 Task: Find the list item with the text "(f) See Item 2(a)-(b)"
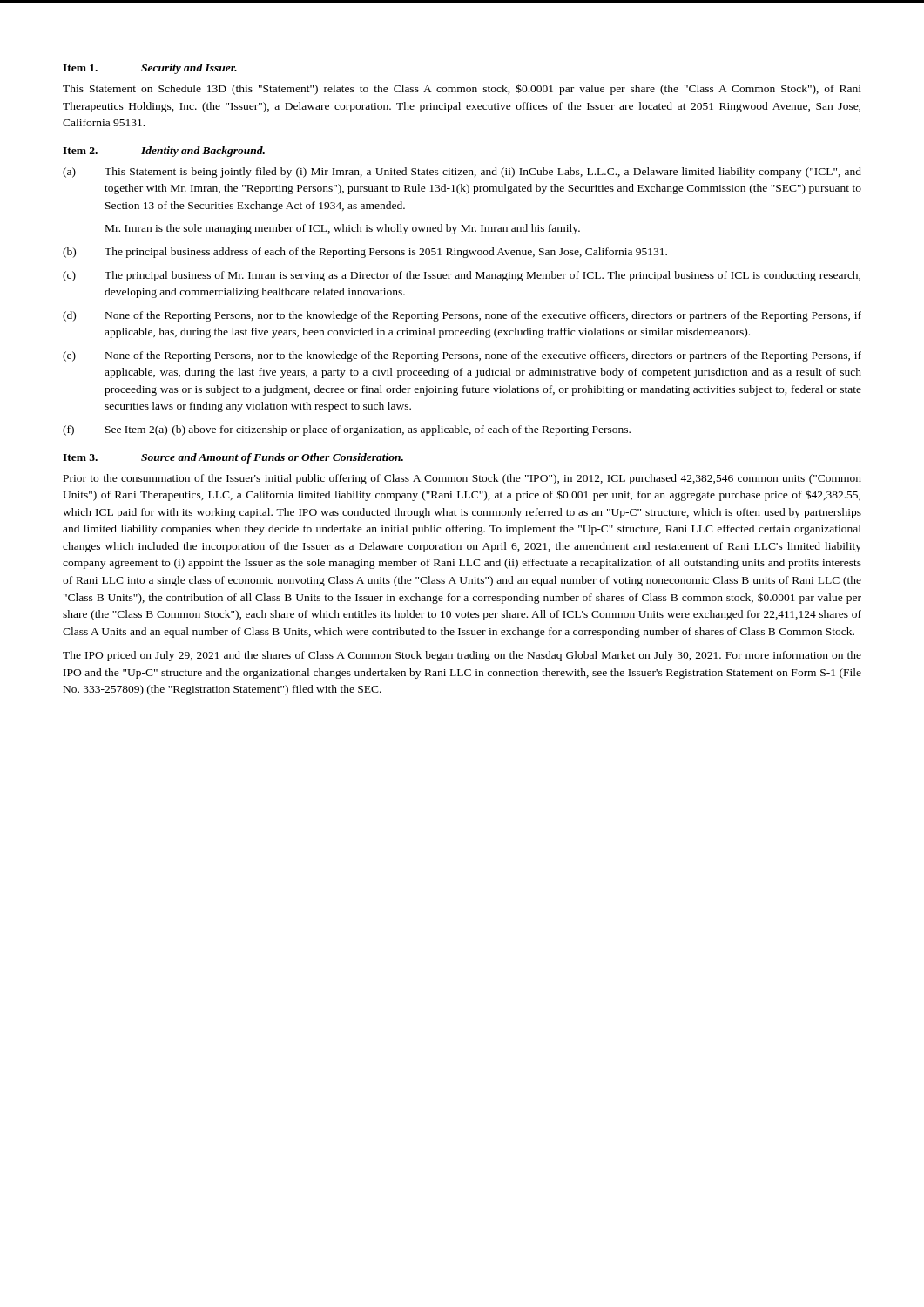pyautogui.click(x=462, y=429)
